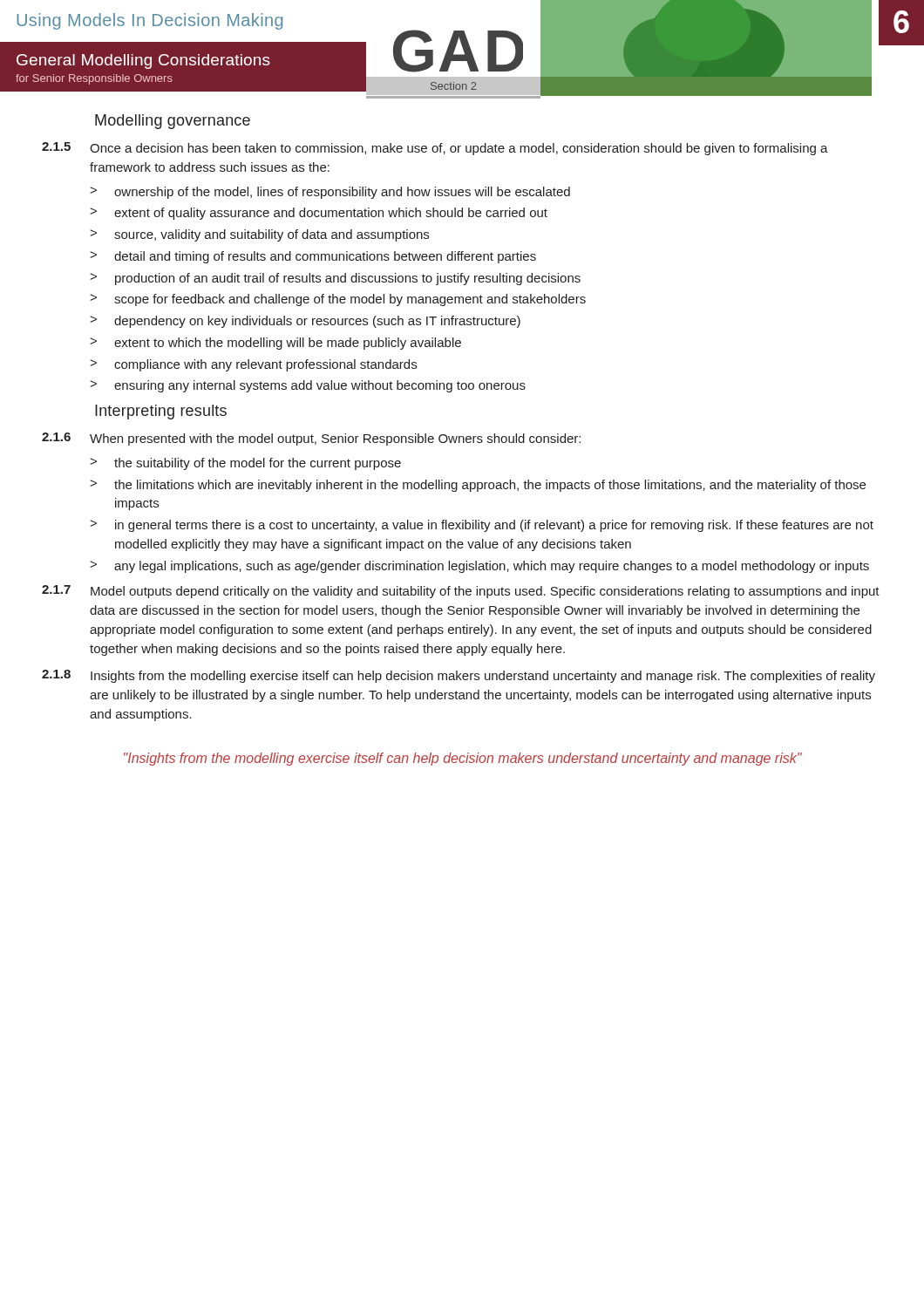Locate the region starting "> in general terms"
Viewport: 924px width, 1308px height.
point(486,534)
